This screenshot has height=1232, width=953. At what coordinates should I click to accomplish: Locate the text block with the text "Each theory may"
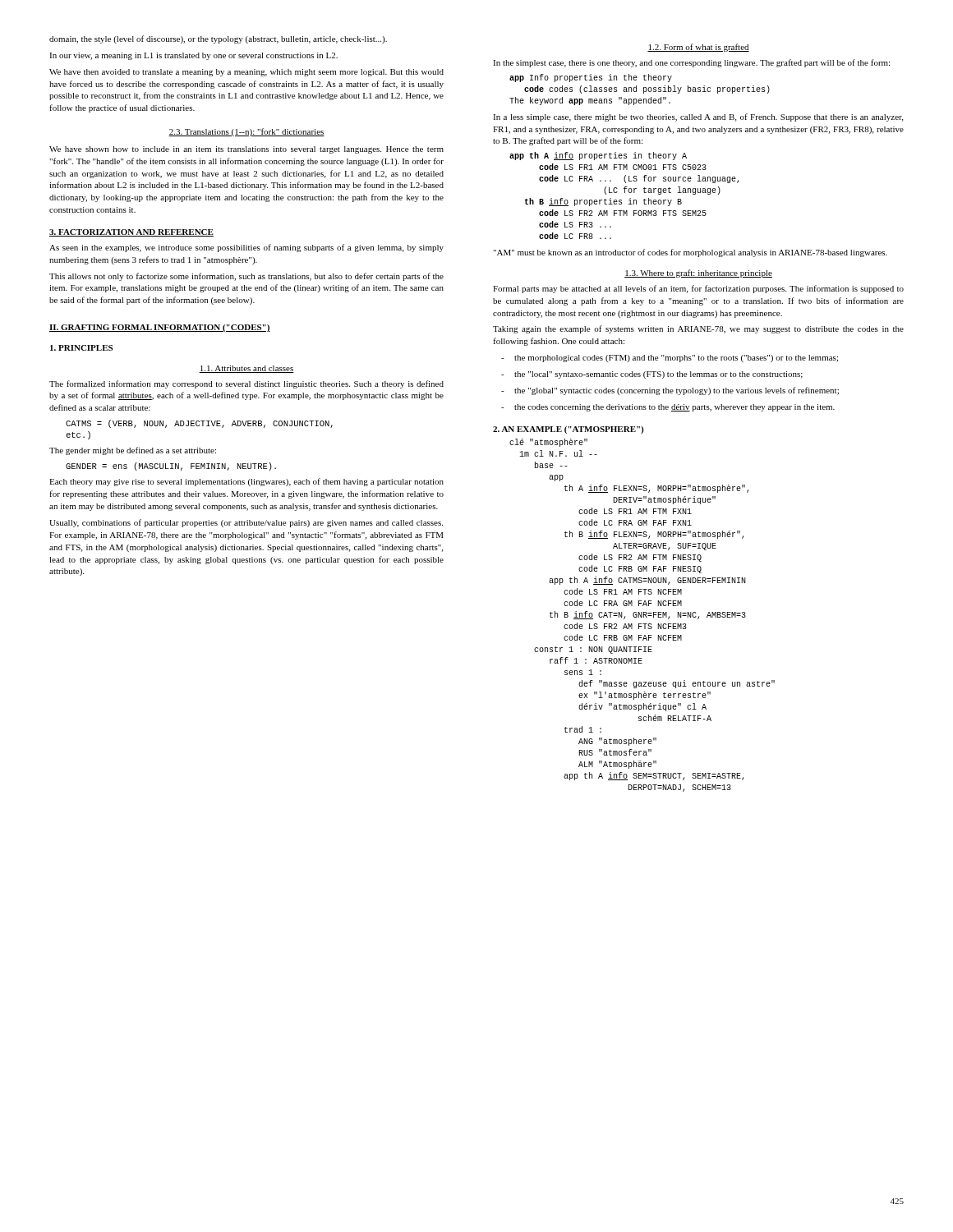tap(246, 527)
